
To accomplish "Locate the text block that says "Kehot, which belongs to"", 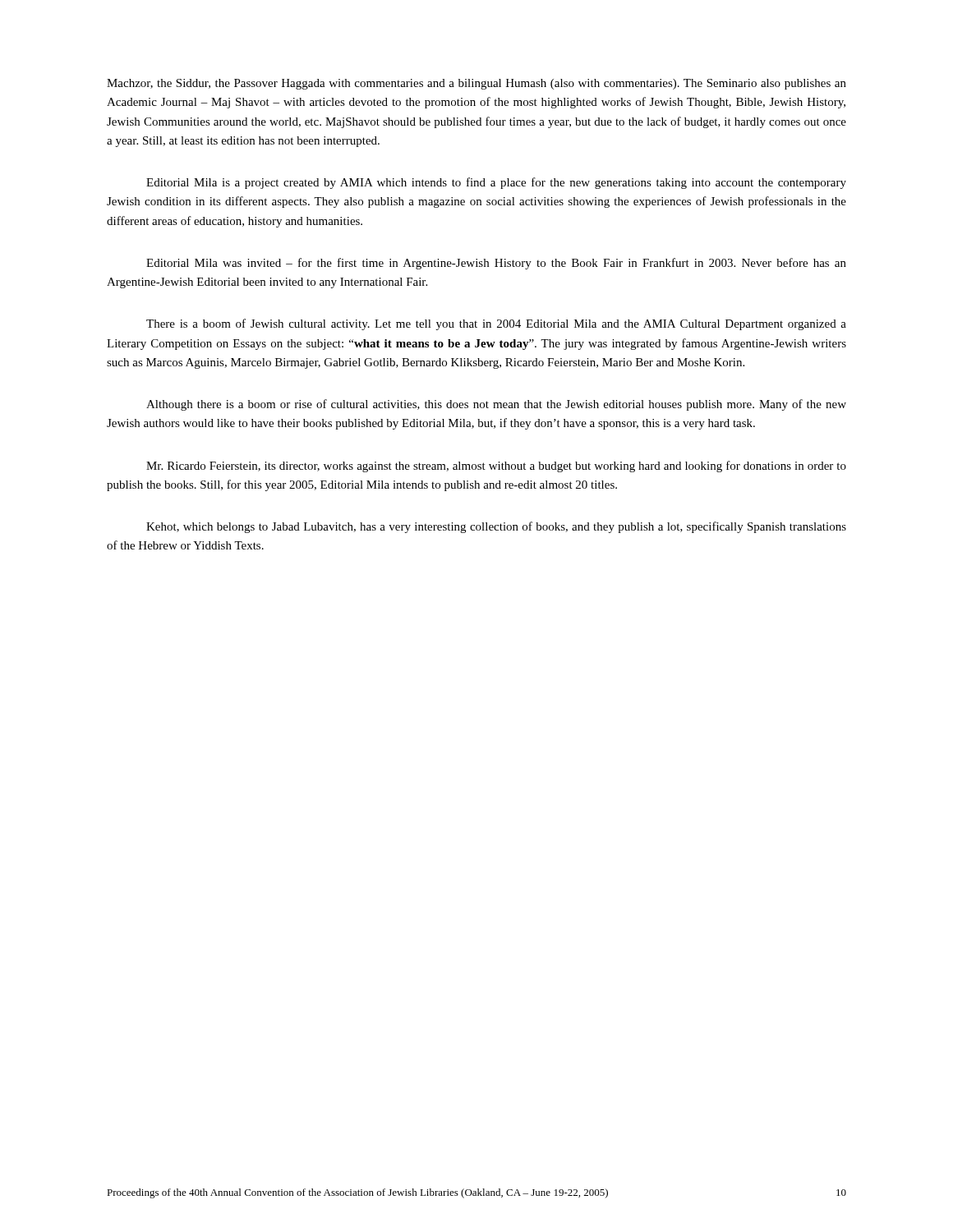I will click(476, 537).
